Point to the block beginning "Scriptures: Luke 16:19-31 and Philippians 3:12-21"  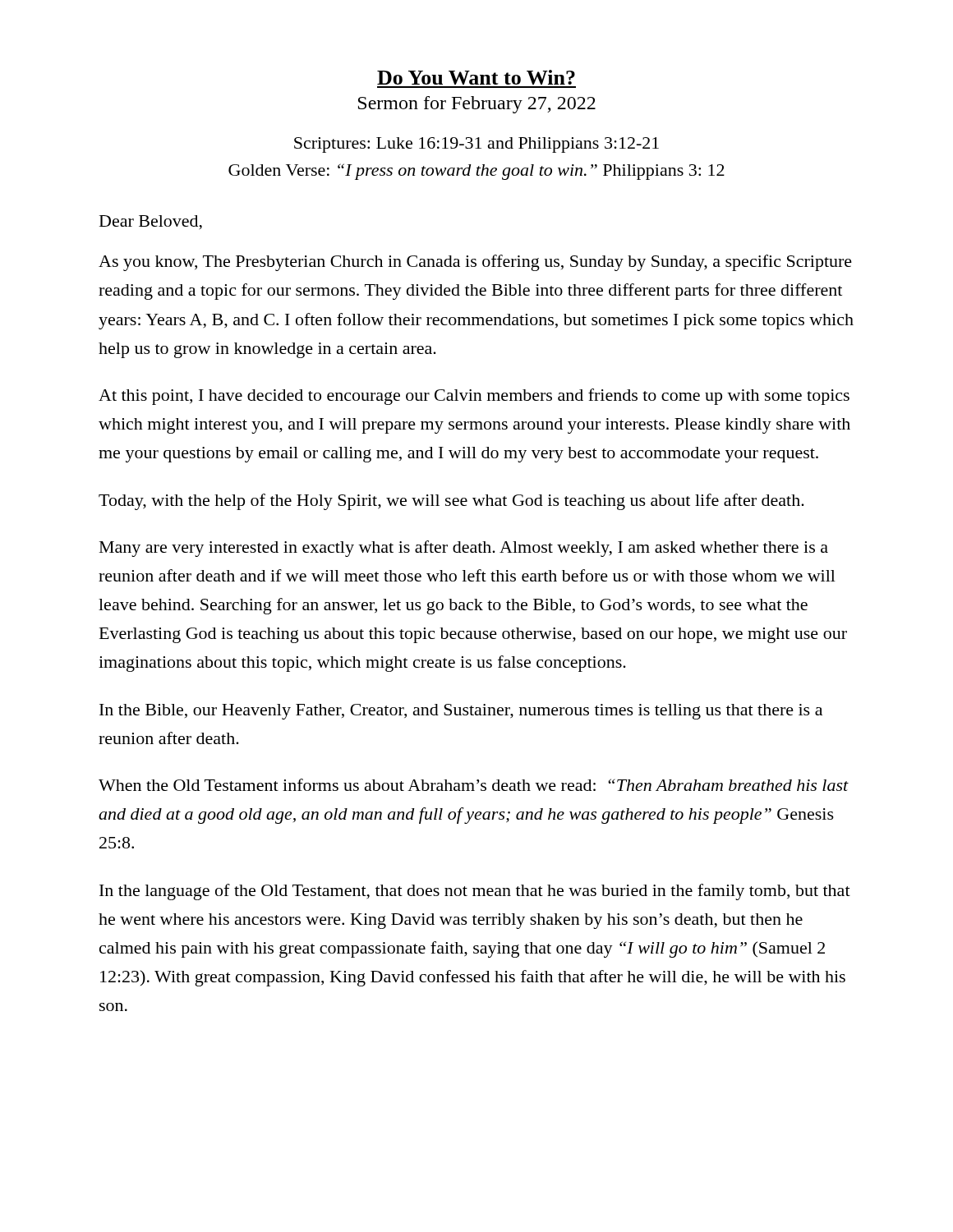tap(476, 156)
